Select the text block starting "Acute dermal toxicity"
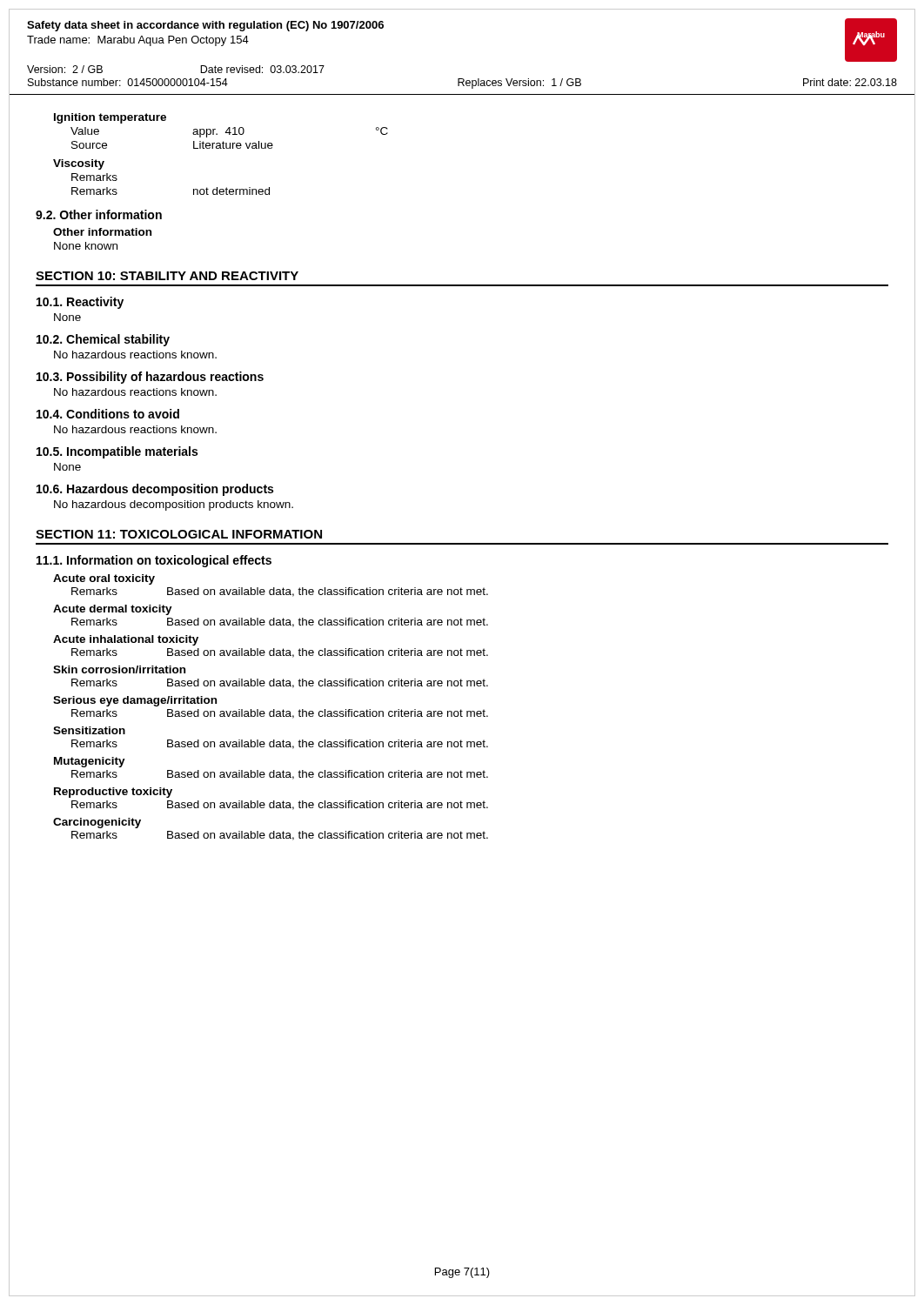Screen dimensions: 1305x924 pyautogui.click(x=112, y=609)
